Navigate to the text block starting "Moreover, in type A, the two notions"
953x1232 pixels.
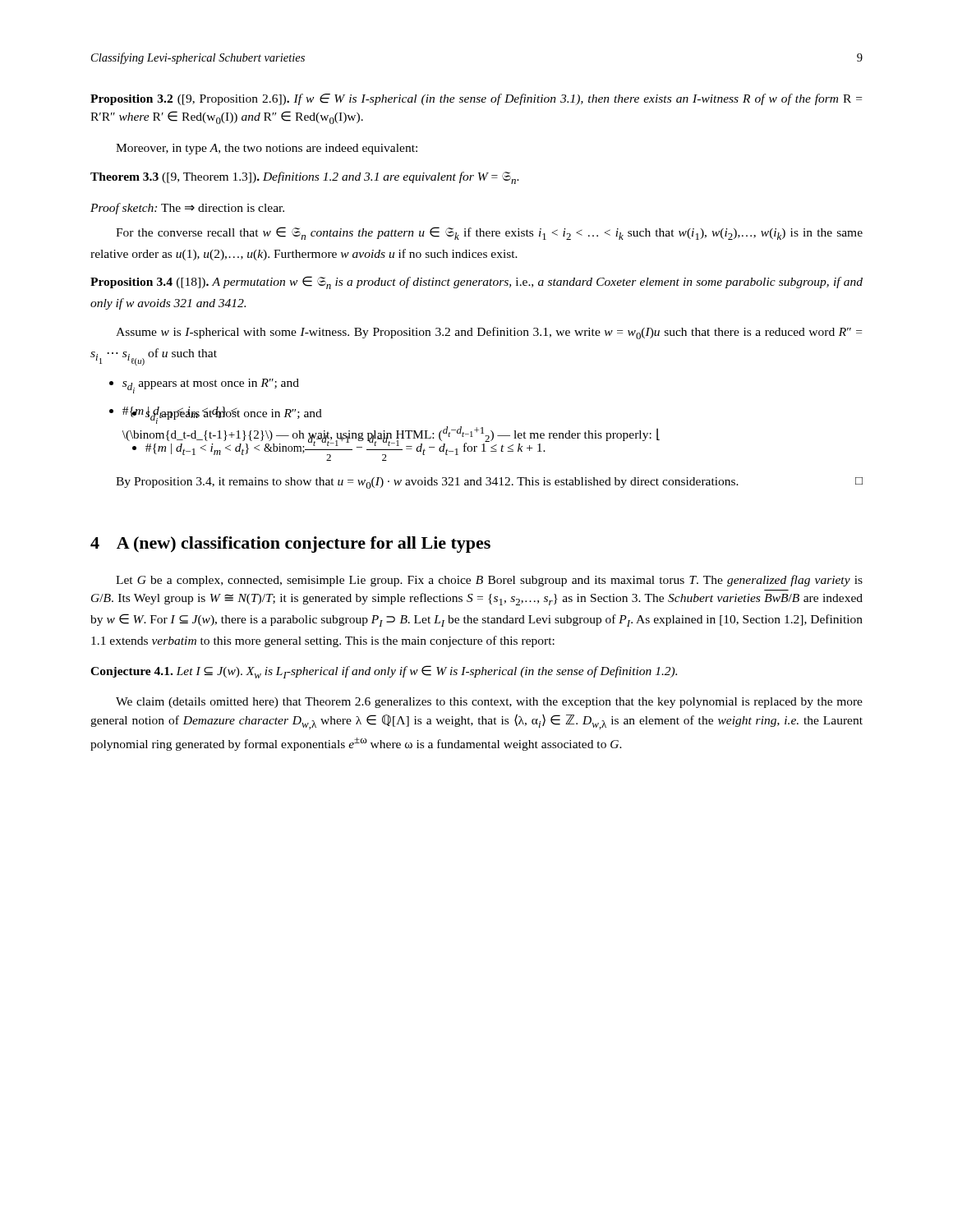(x=267, y=148)
